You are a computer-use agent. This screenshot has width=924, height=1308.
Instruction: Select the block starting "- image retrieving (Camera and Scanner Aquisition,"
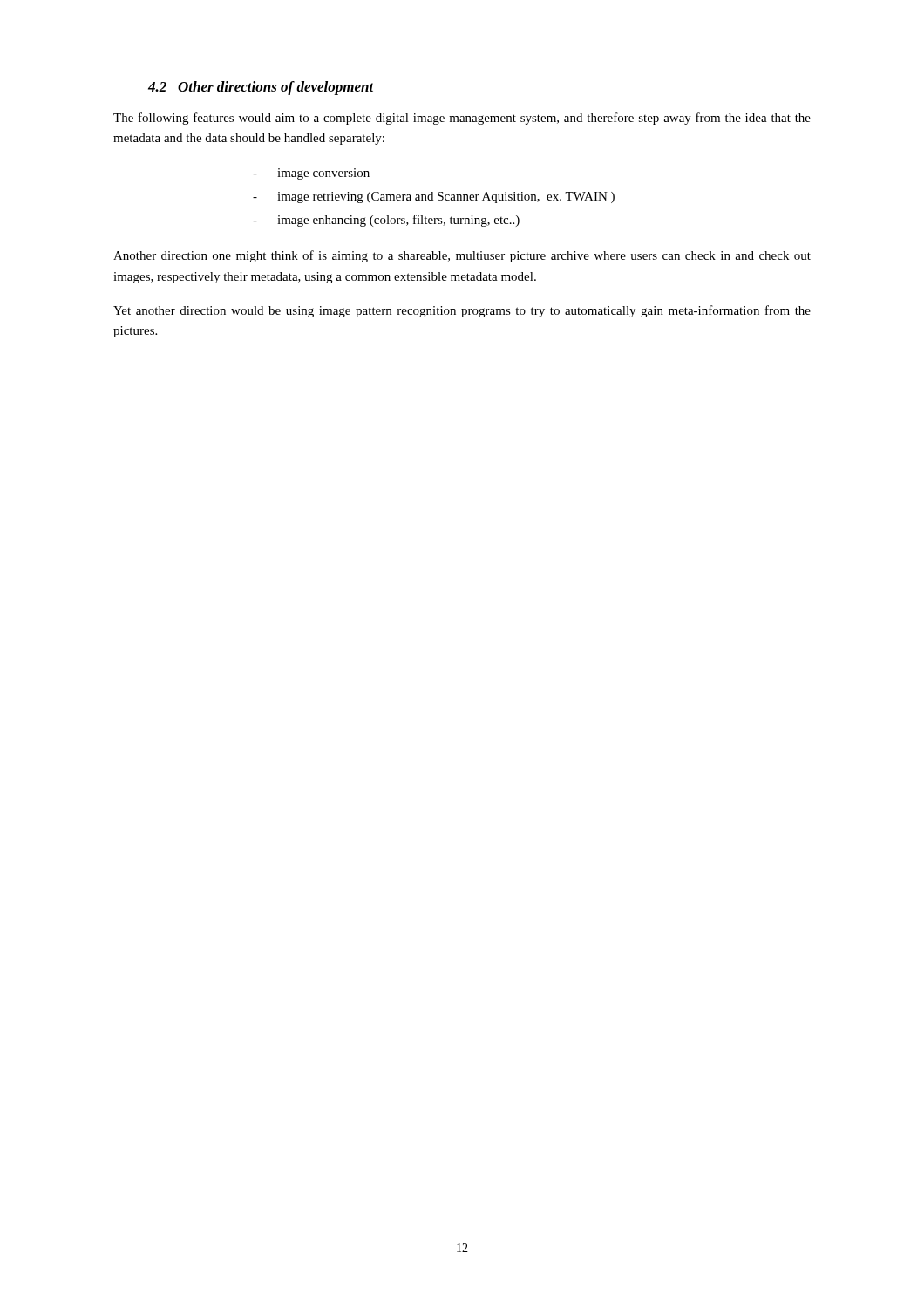coord(434,197)
